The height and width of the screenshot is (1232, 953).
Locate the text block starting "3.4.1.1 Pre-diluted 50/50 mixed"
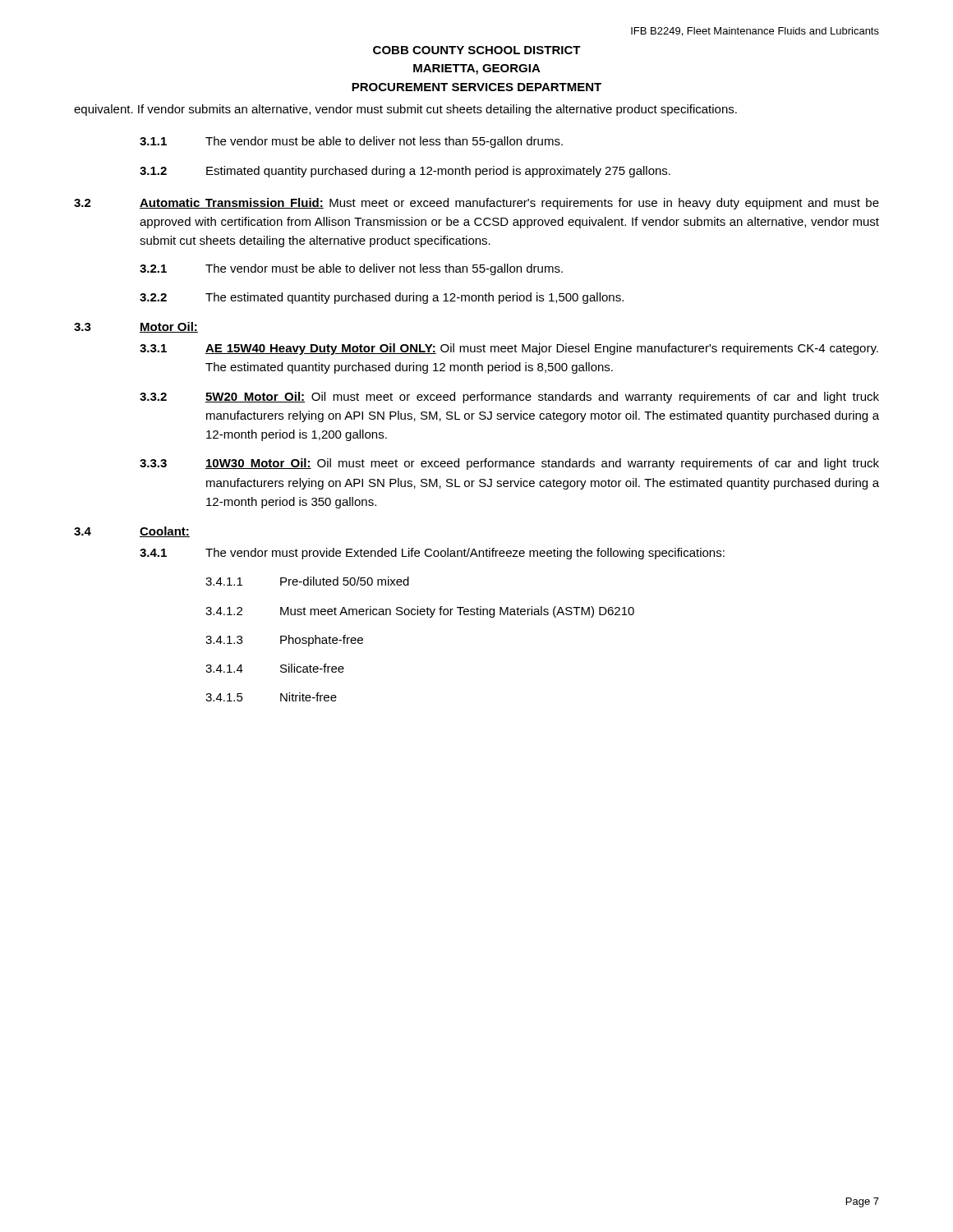(307, 581)
